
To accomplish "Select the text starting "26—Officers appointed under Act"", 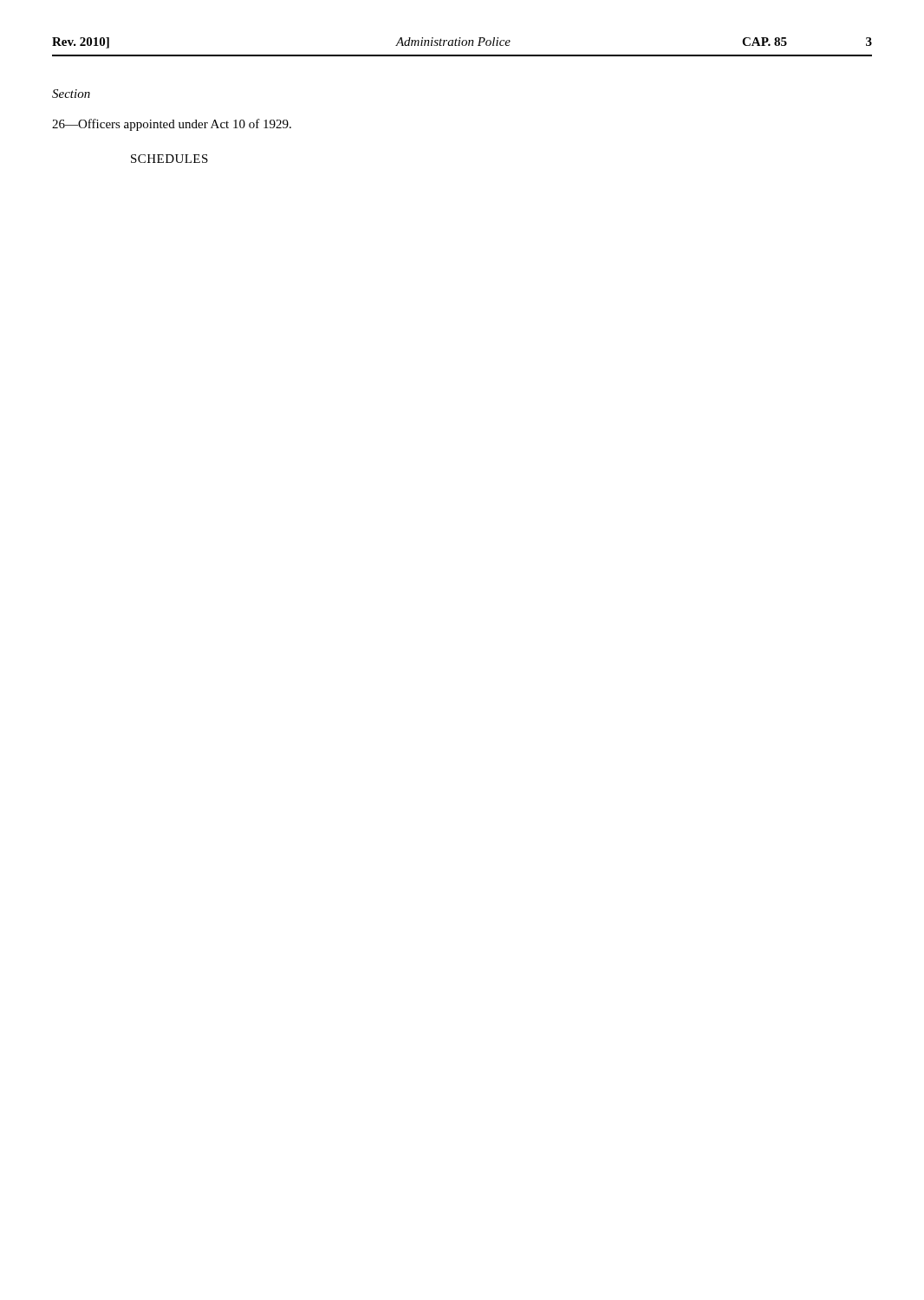I will 172,124.
